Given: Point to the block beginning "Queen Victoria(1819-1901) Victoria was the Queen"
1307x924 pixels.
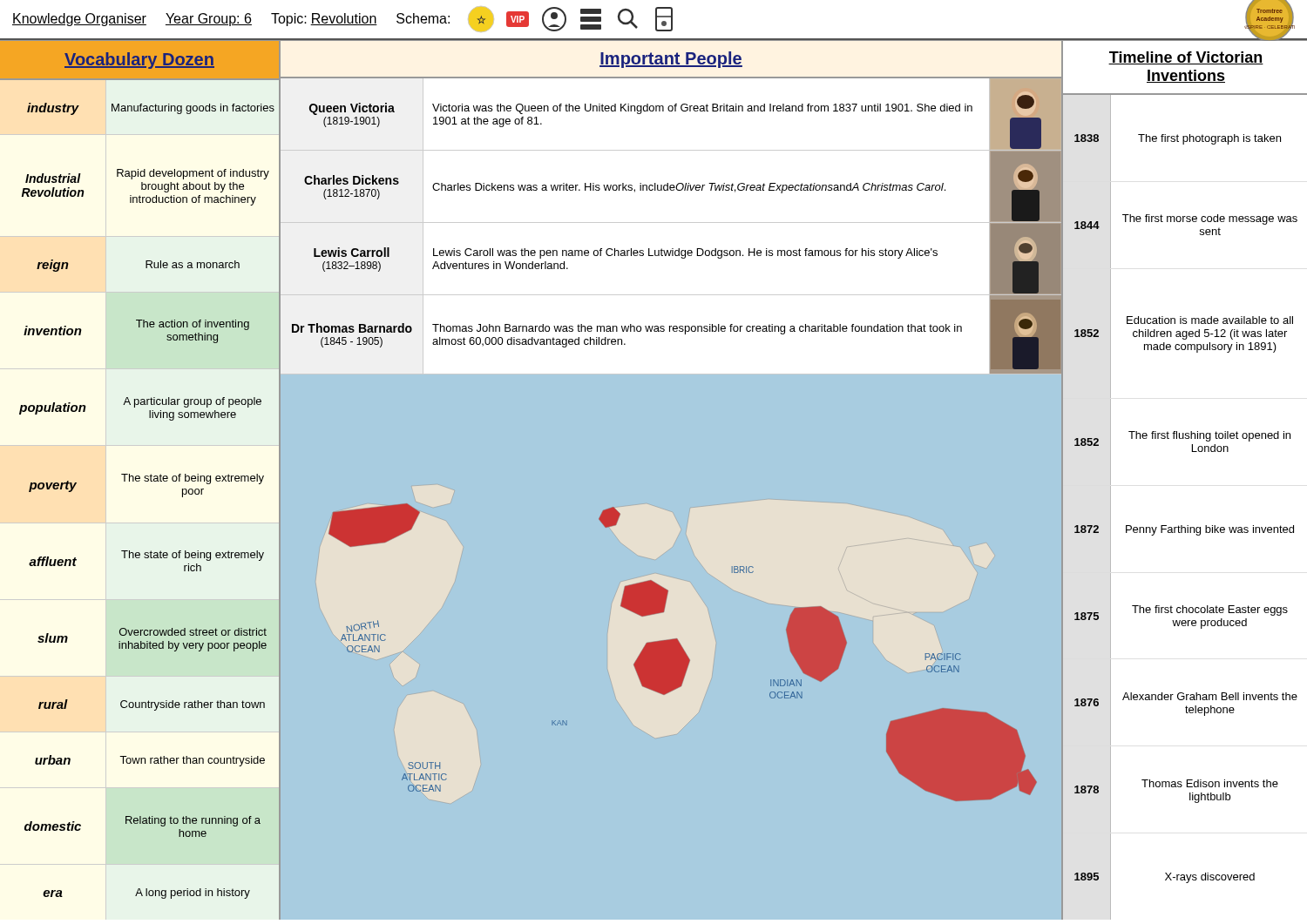Looking at the screenshot, I should pyautogui.click(x=671, y=114).
